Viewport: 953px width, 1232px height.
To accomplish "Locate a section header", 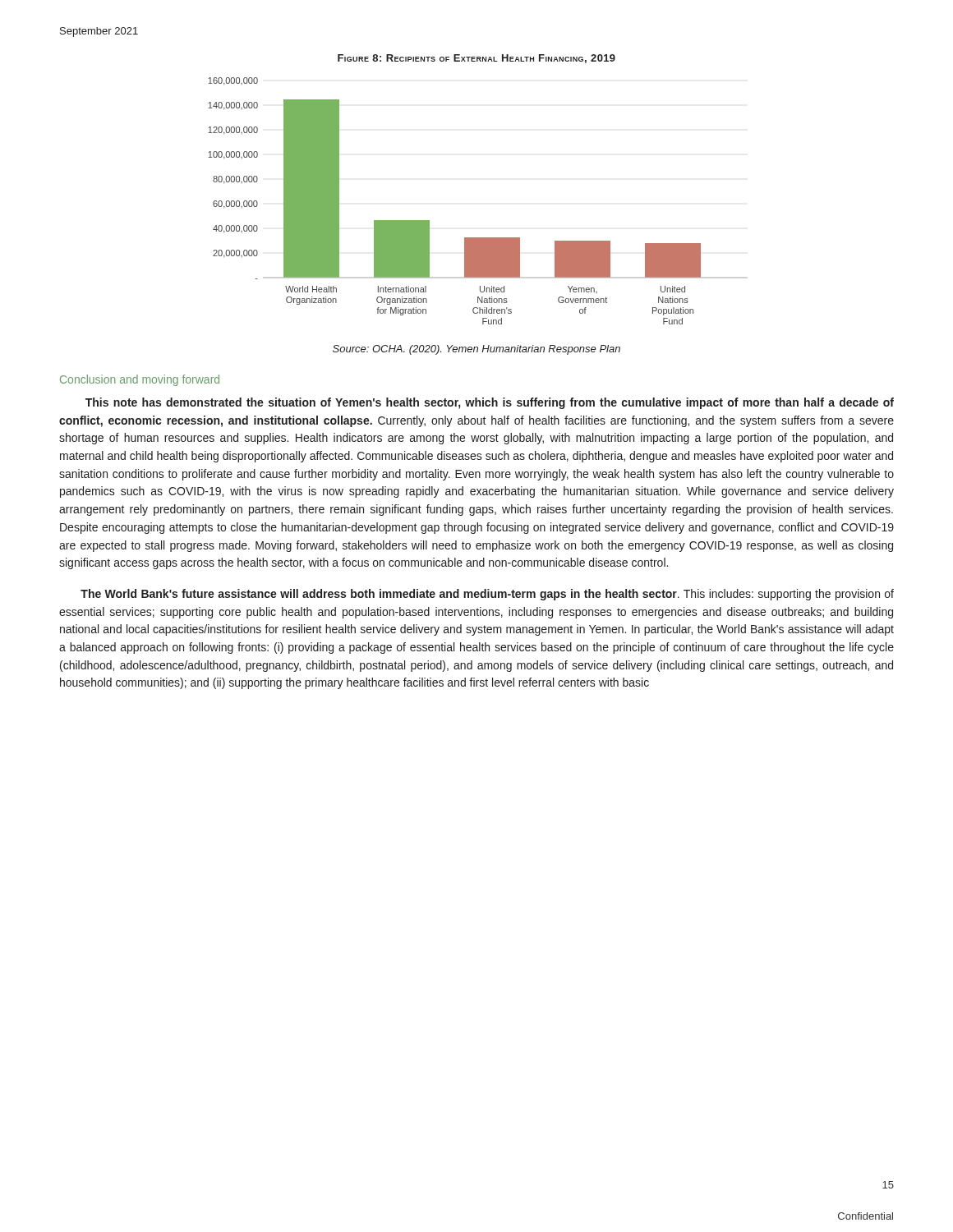I will (140, 379).
